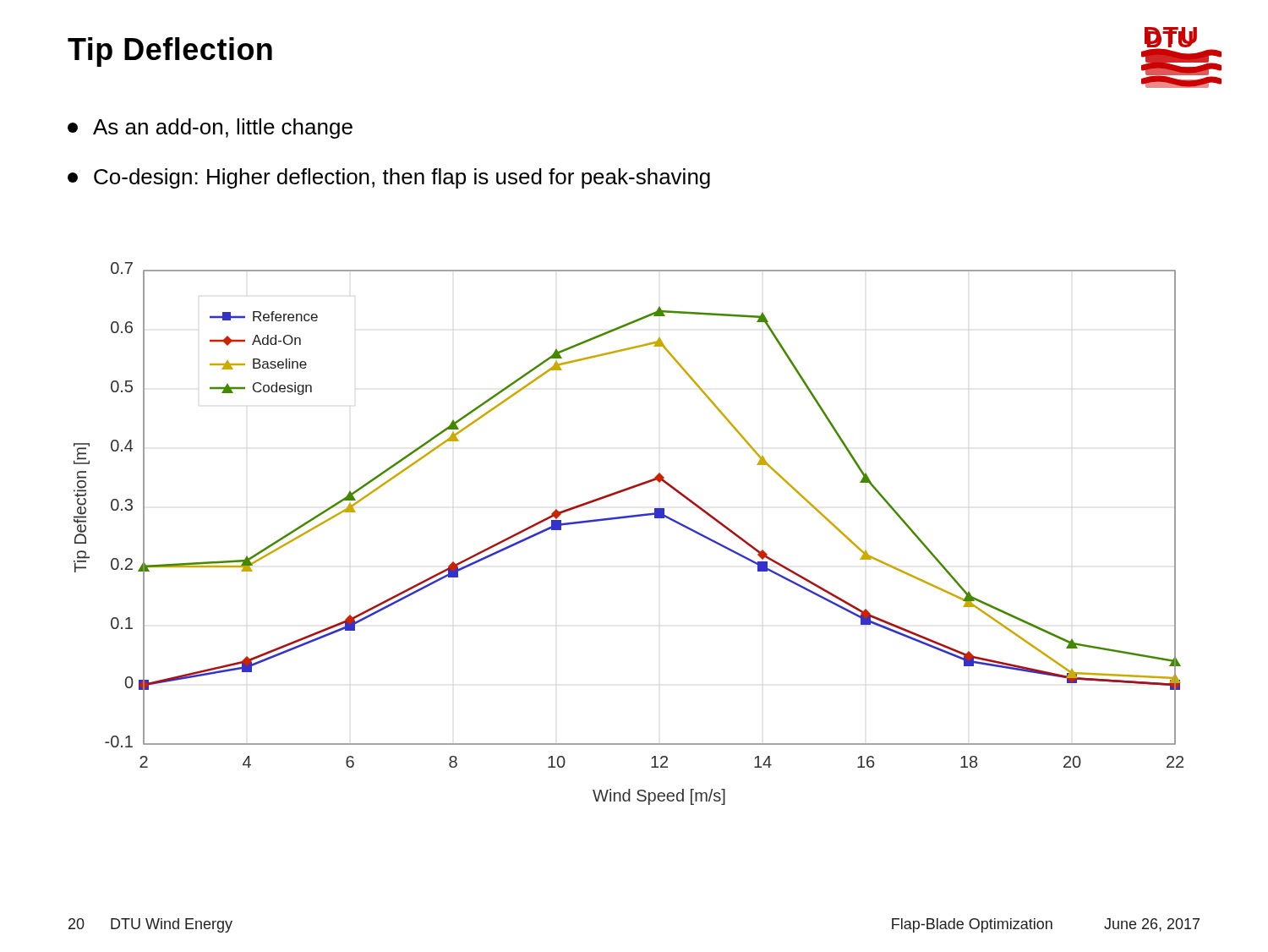Point to "Tip Deflection"

[x=171, y=50]
